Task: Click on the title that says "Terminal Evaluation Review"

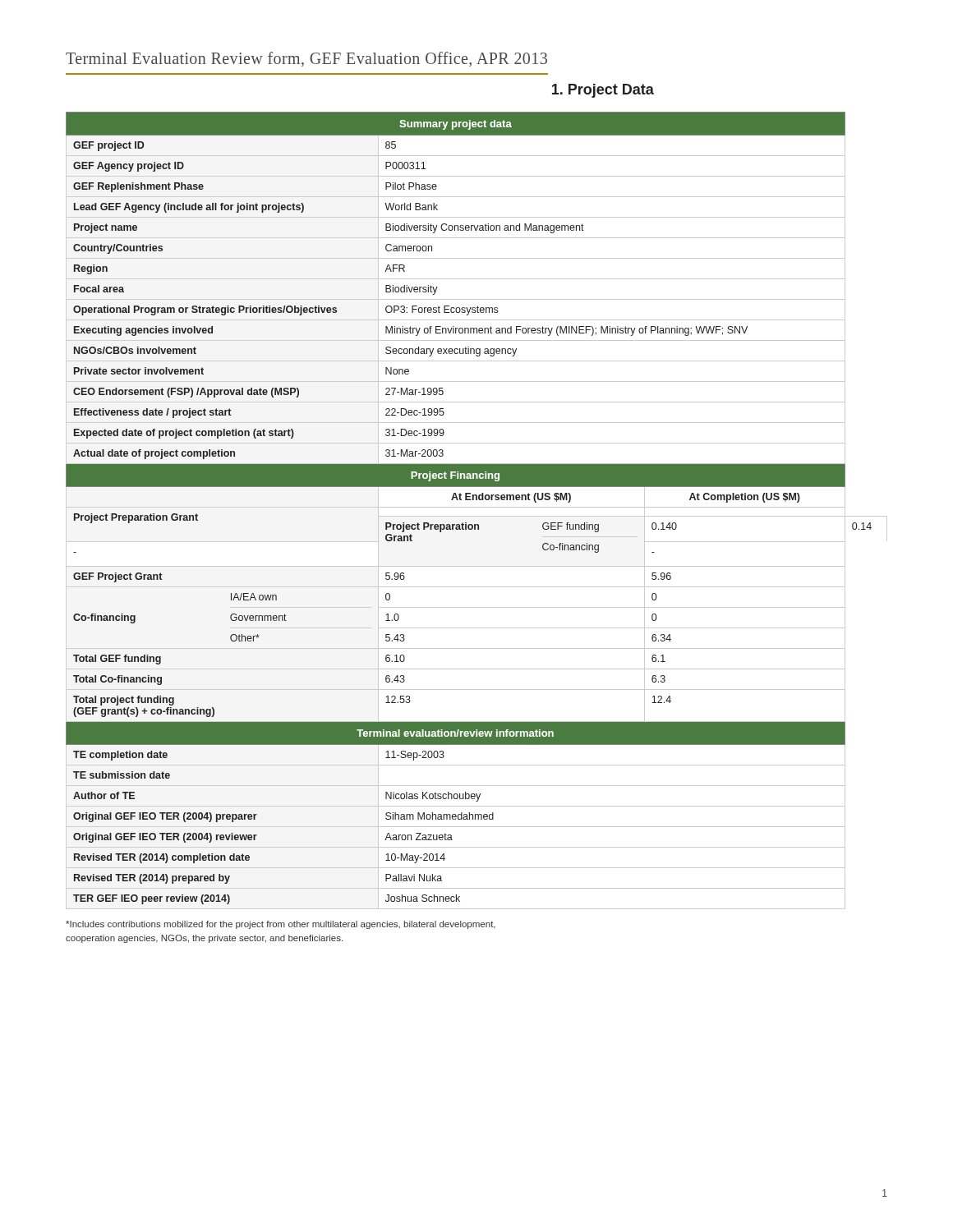Action: 307,62
